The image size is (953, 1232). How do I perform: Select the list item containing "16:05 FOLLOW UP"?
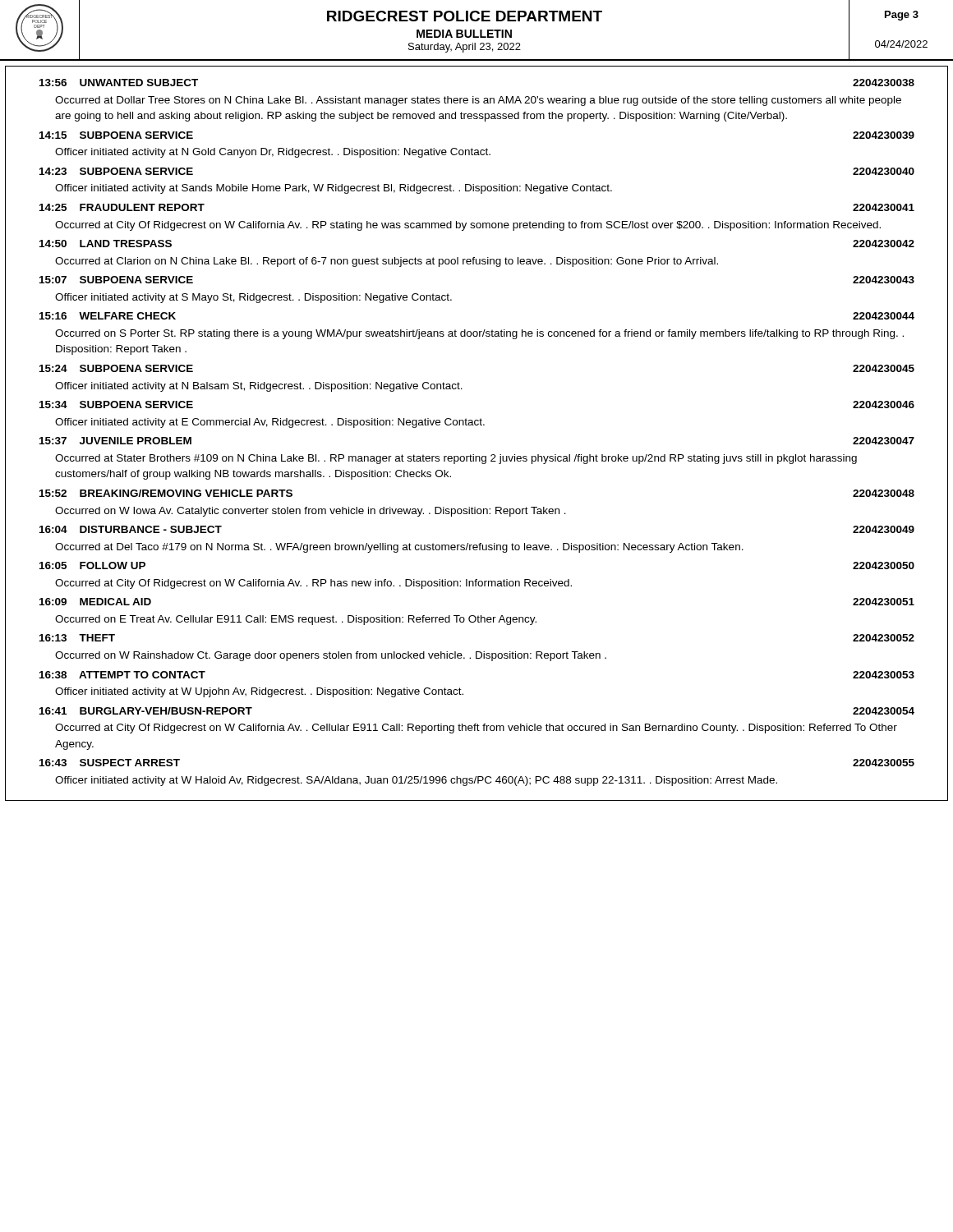click(476, 574)
